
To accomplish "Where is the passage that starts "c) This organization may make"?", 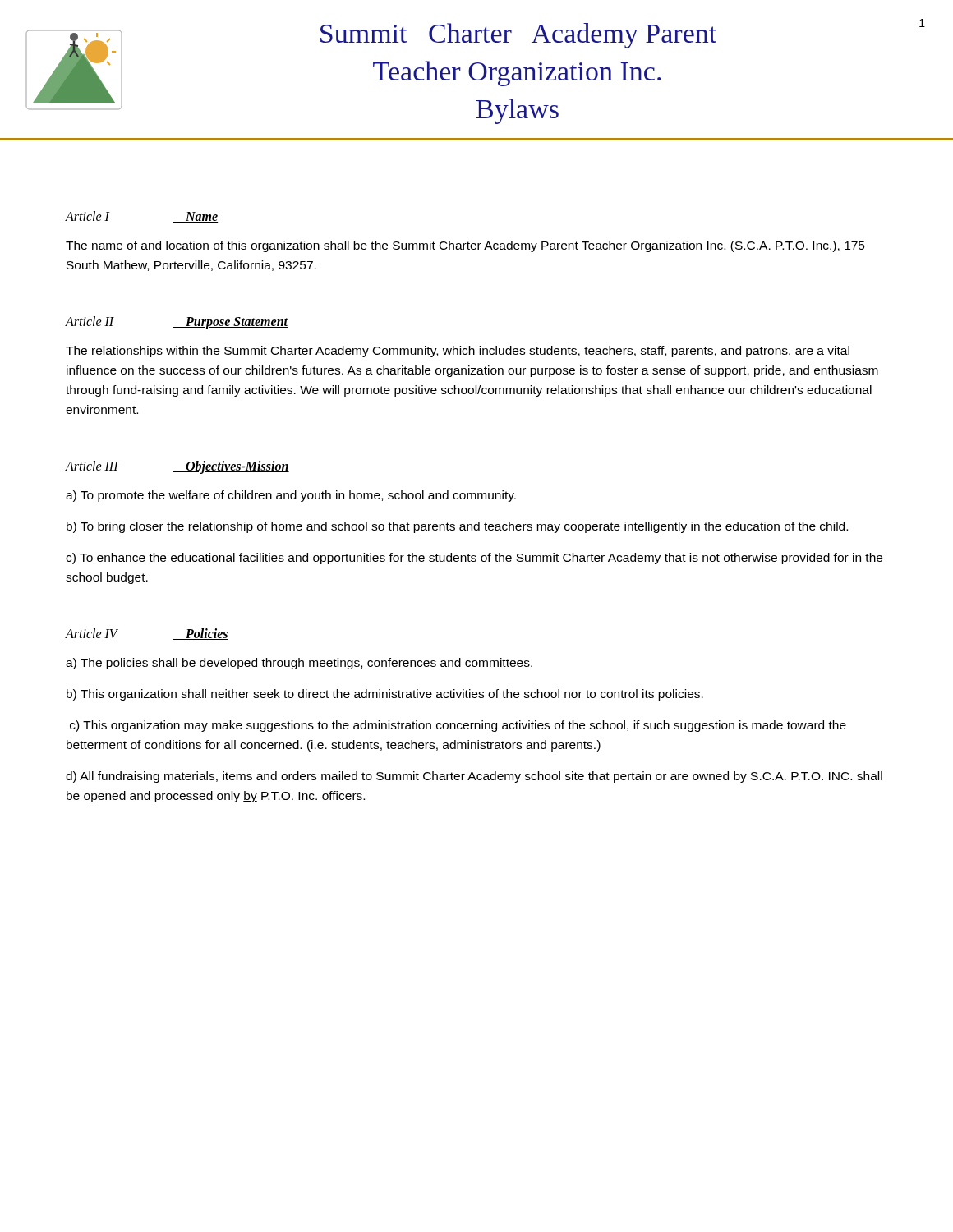I will 456,735.
